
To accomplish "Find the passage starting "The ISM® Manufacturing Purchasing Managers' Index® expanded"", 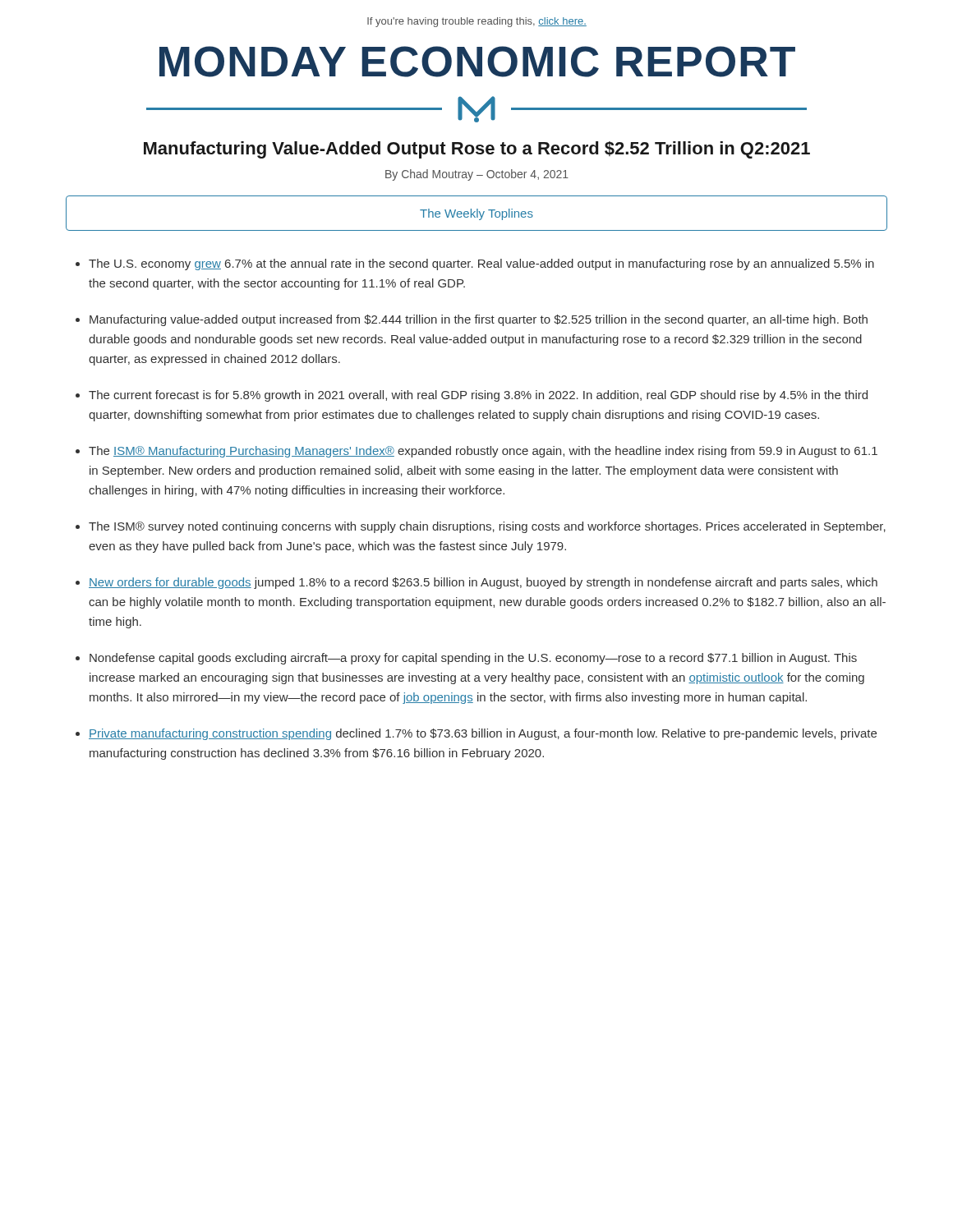I will pyautogui.click(x=483, y=470).
